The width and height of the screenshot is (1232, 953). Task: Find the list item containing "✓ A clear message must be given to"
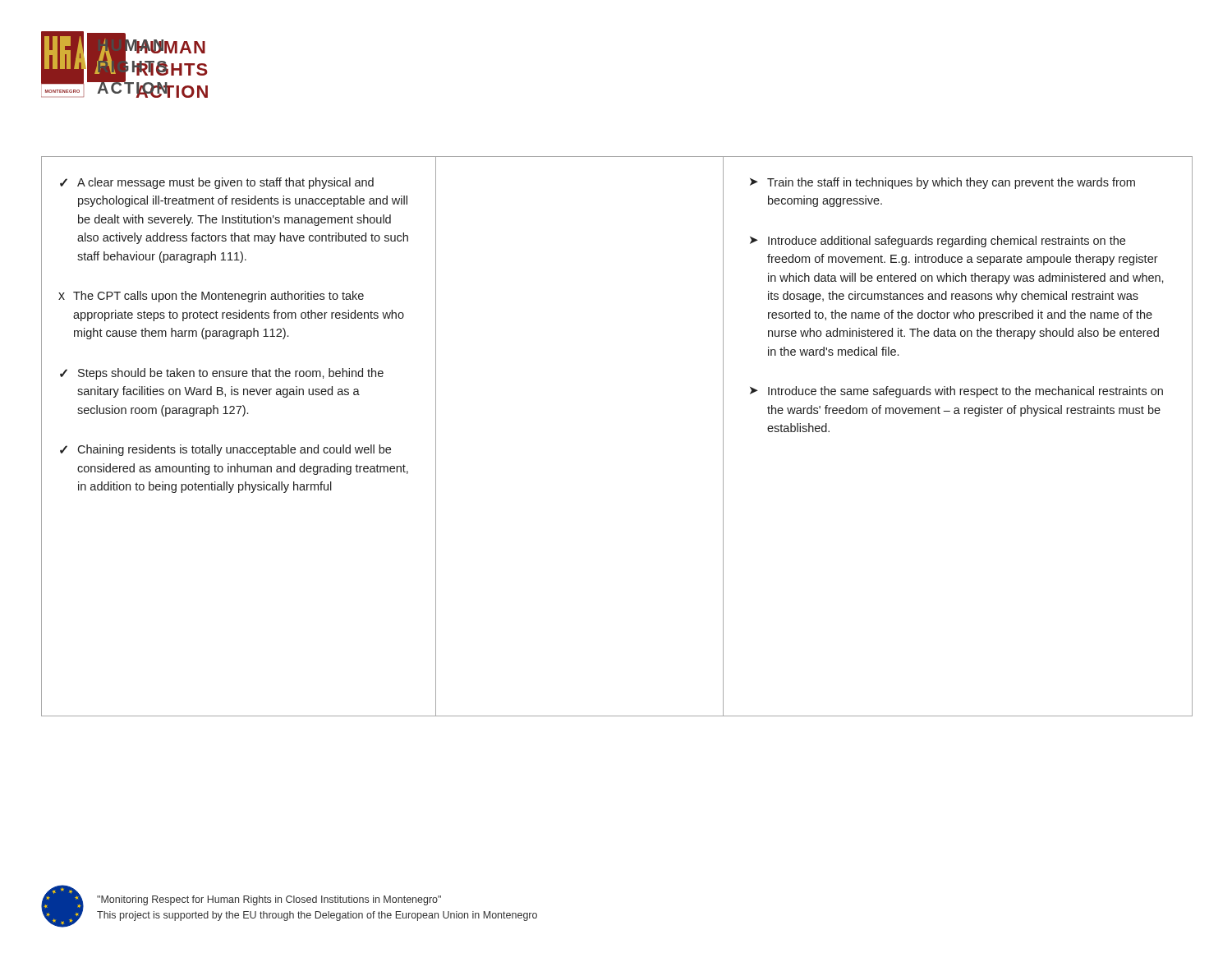tap(234, 219)
